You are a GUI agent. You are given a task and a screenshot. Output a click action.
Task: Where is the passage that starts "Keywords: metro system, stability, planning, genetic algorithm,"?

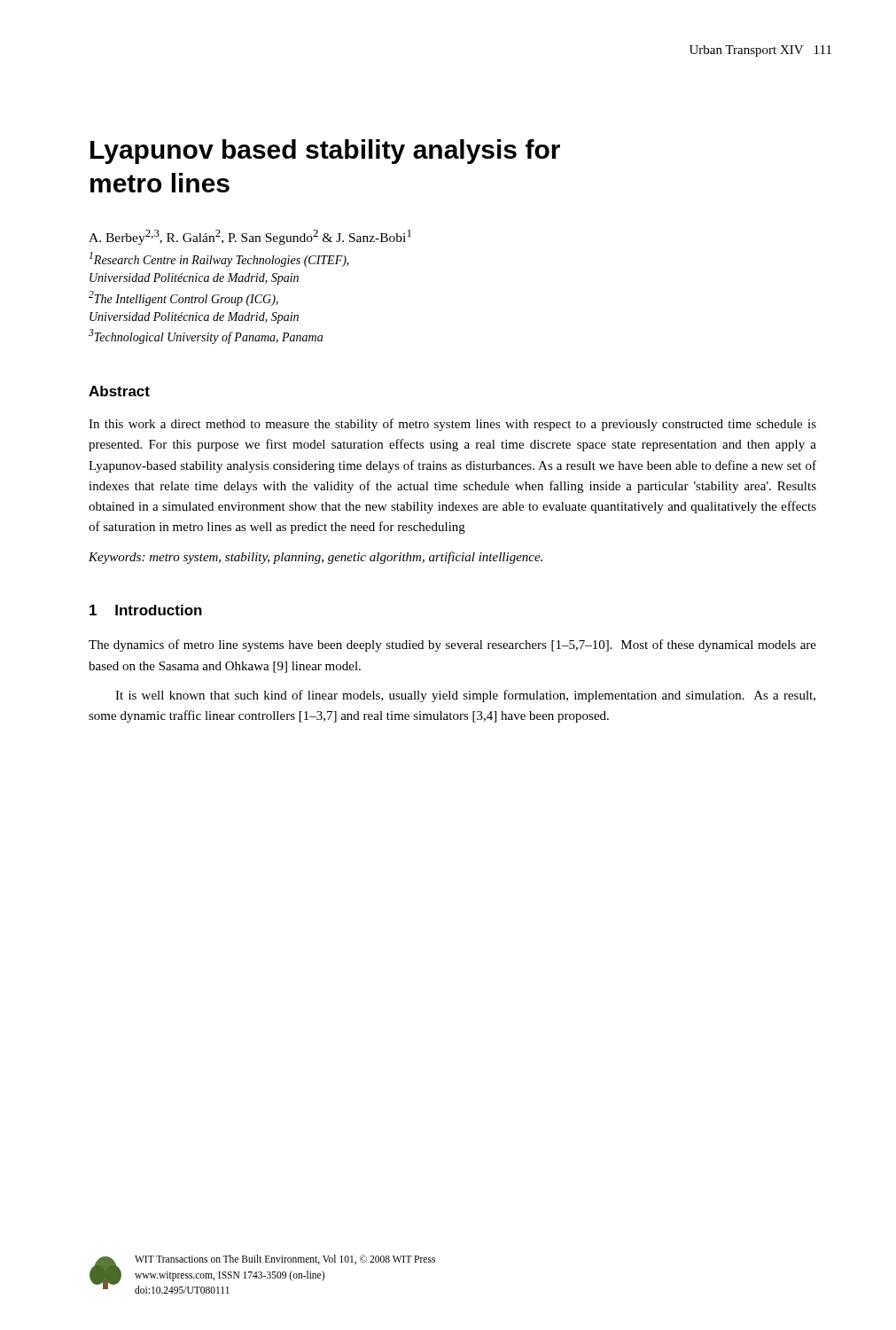(316, 557)
